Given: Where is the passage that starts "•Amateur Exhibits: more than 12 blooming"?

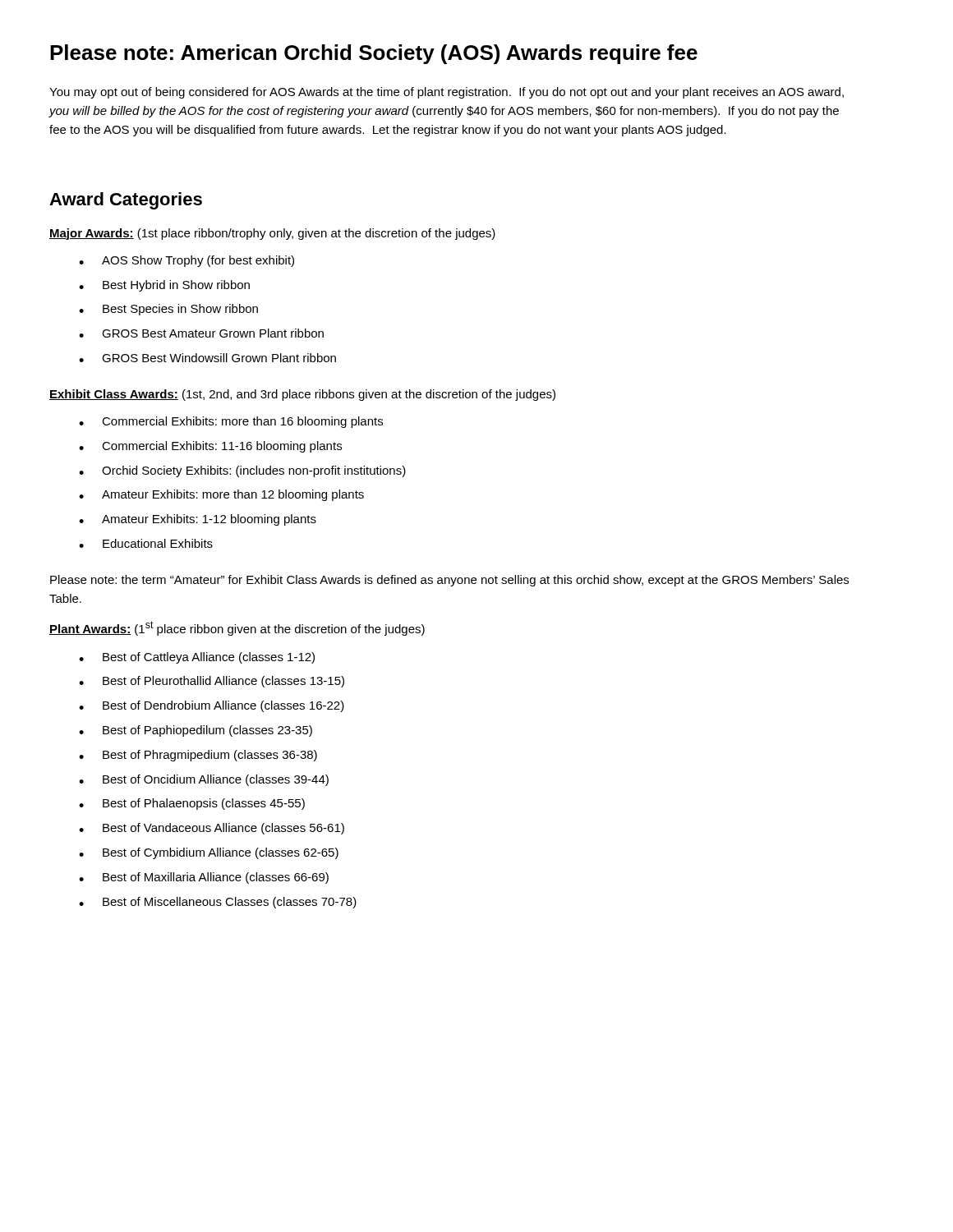Looking at the screenshot, I should pyautogui.click(x=222, y=497).
